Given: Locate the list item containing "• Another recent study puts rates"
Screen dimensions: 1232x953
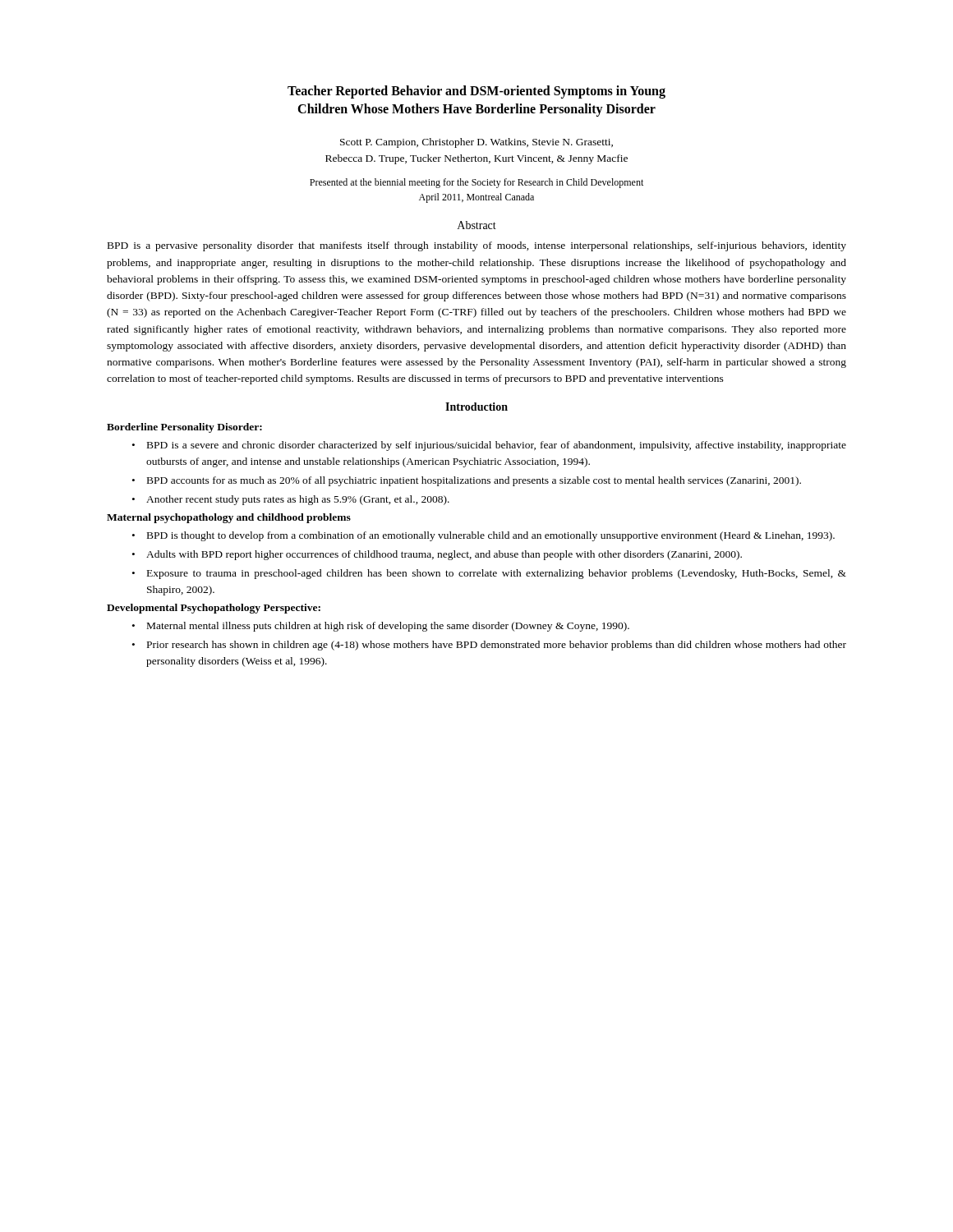Looking at the screenshot, I should coord(291,500).
